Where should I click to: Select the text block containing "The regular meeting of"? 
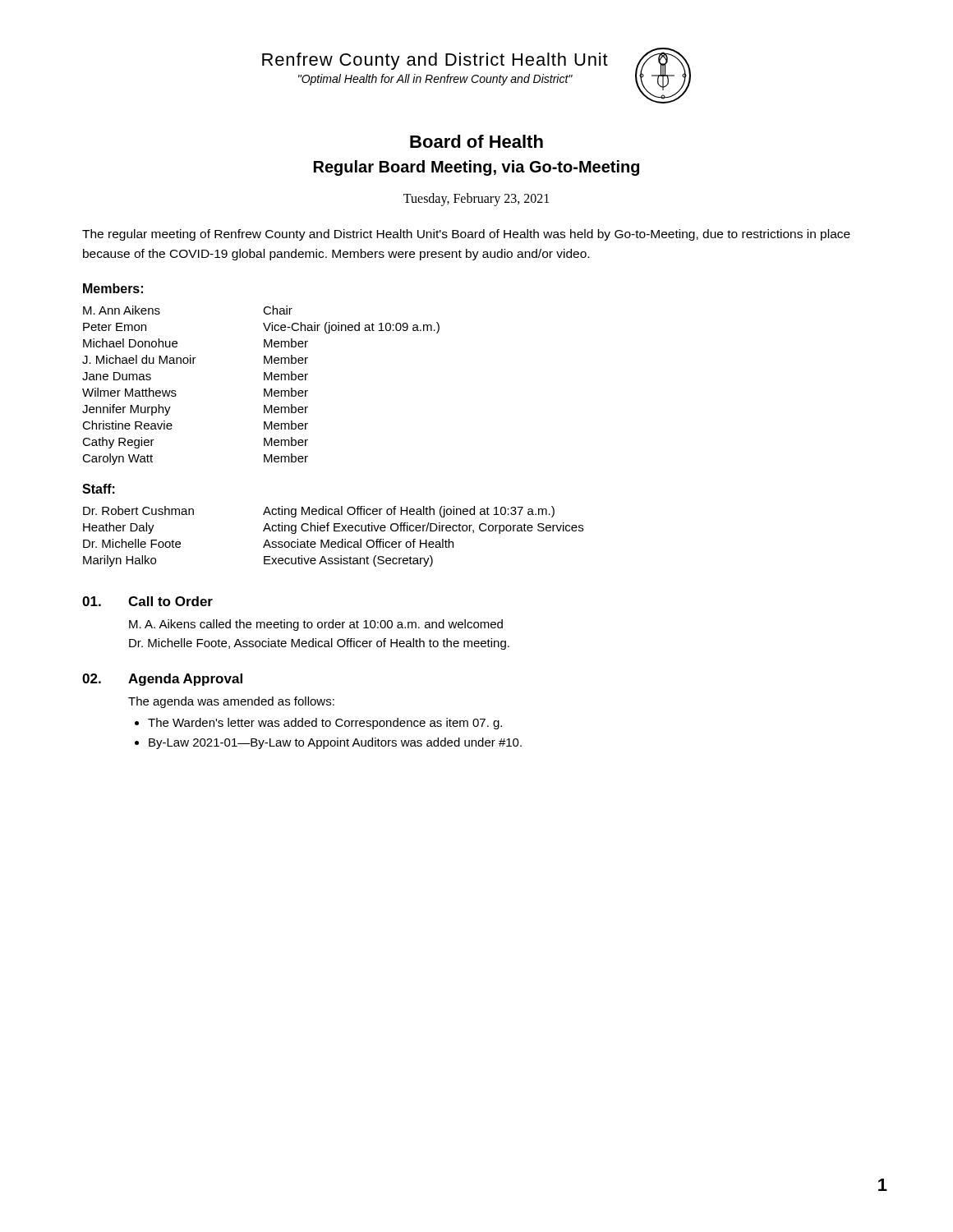466,244
